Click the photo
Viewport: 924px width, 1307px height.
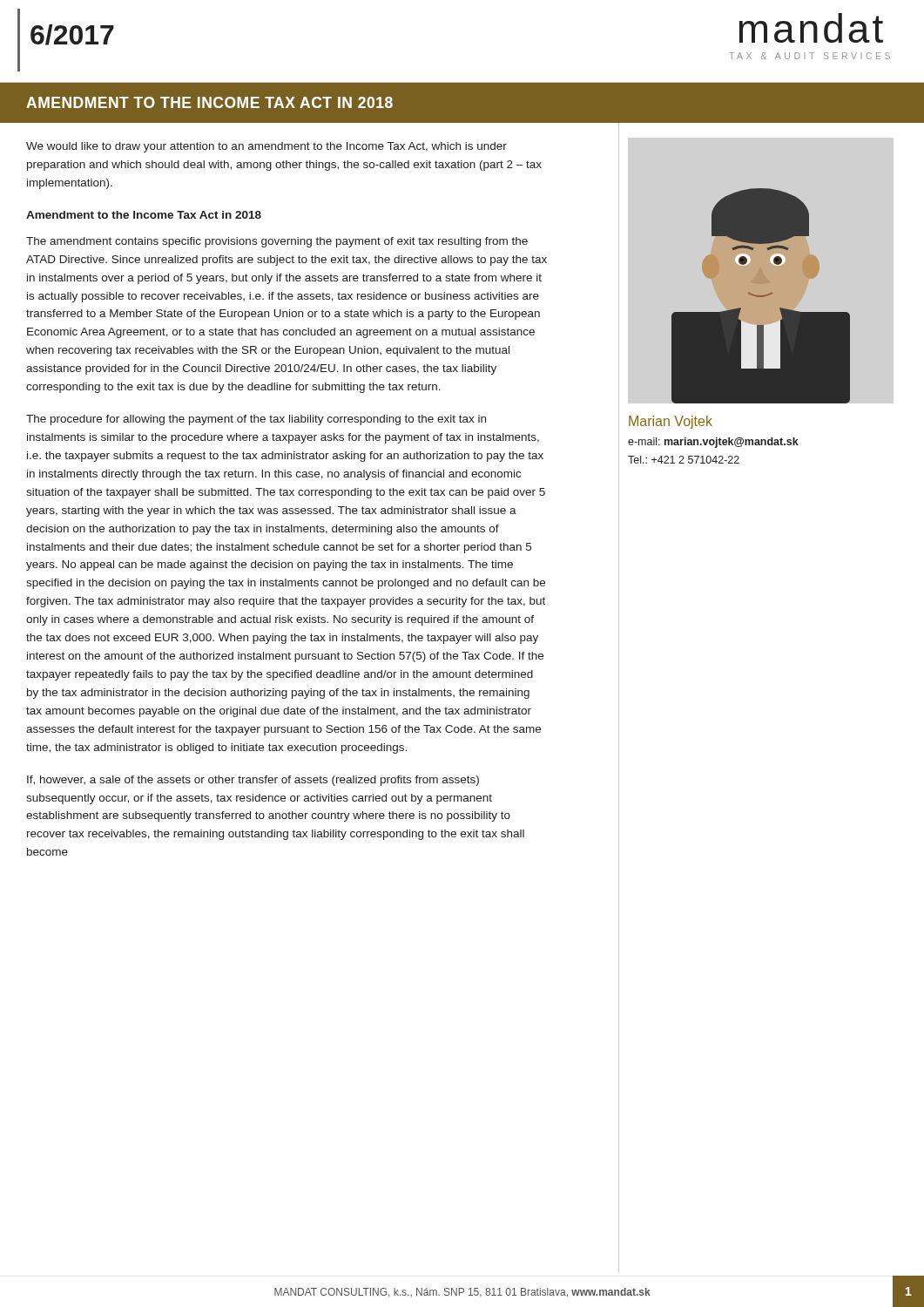point(761,271)
